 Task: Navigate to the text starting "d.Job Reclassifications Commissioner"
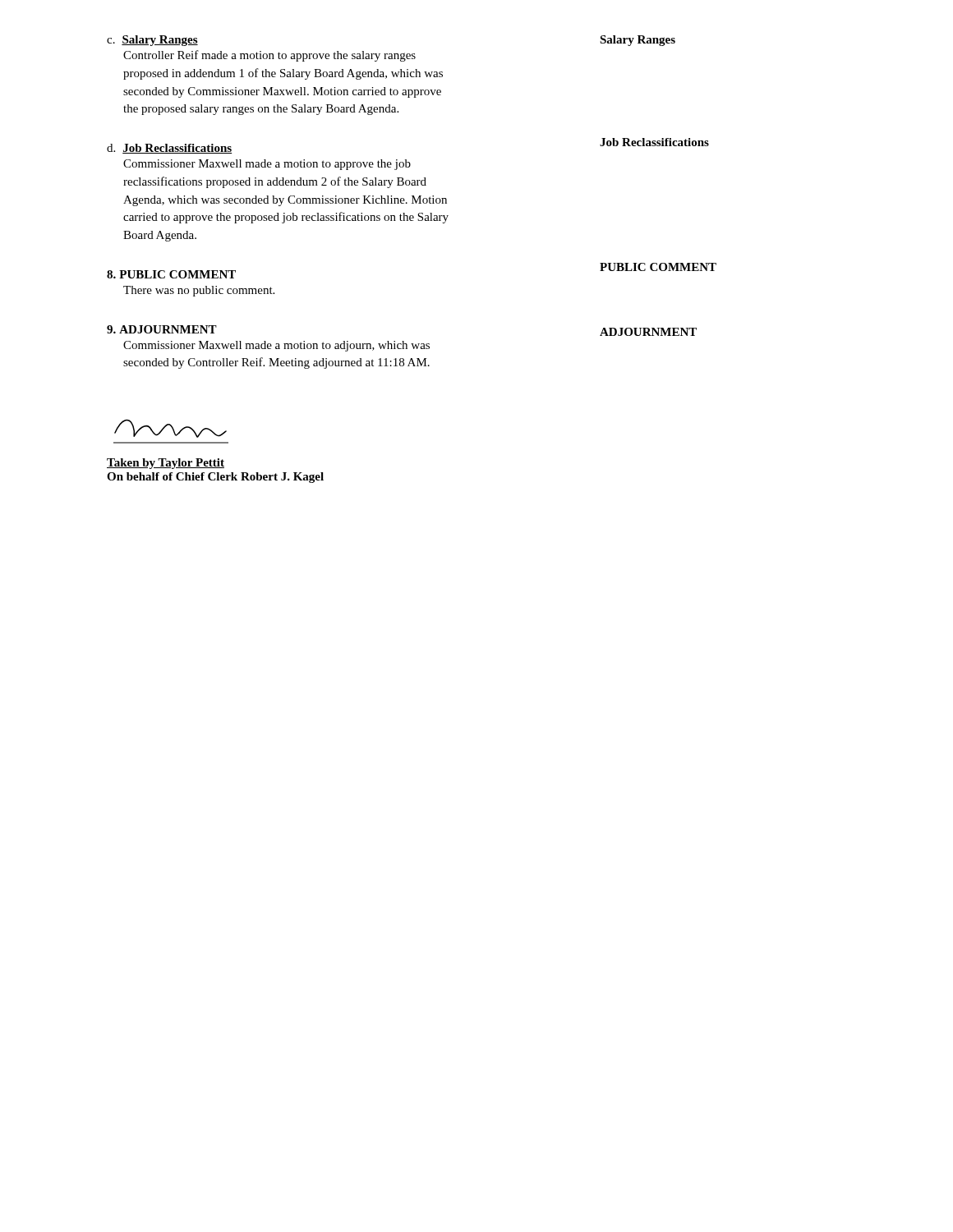(325, 193)
